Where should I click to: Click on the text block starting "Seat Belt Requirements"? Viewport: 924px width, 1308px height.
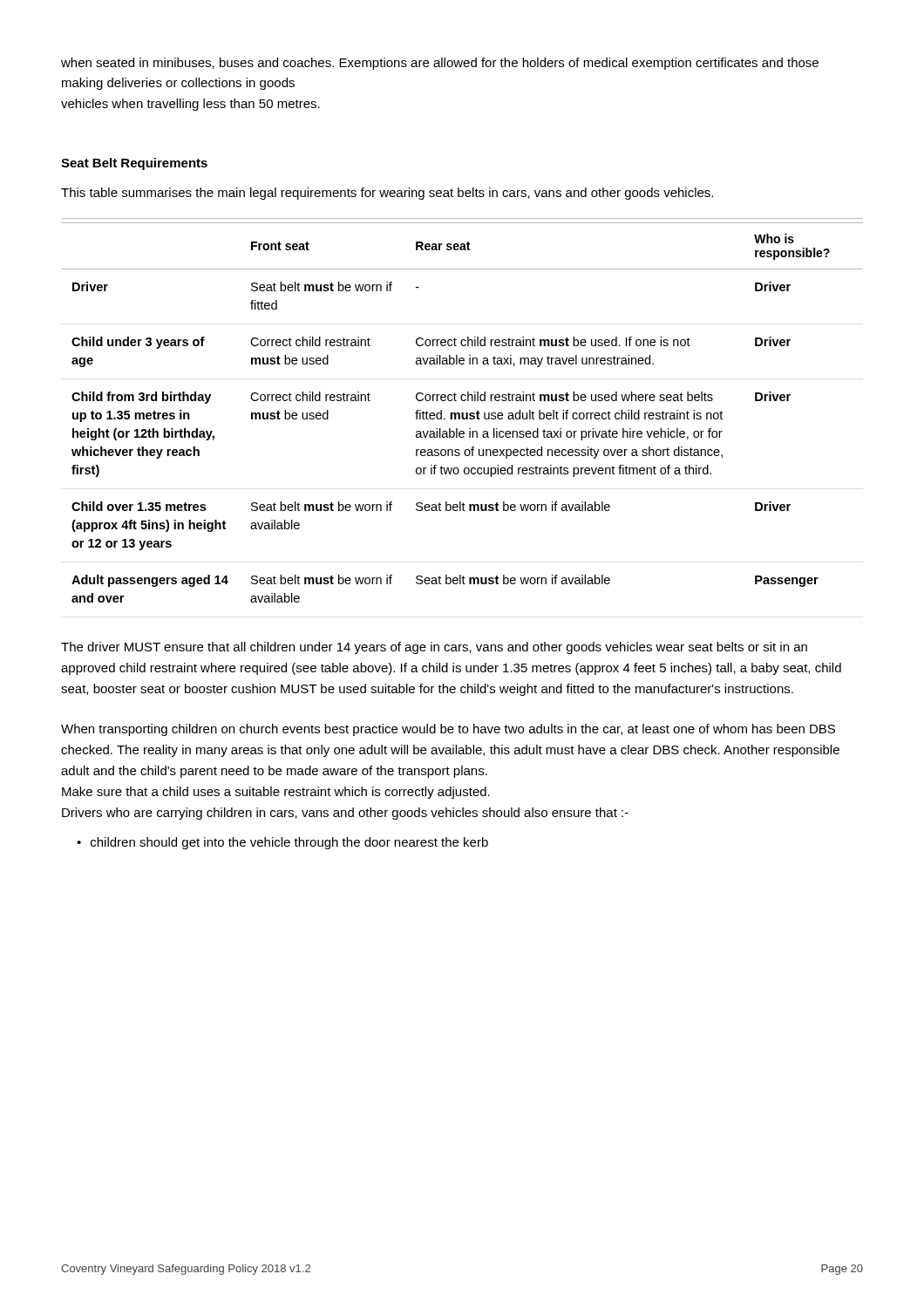(x=134, y=162)
